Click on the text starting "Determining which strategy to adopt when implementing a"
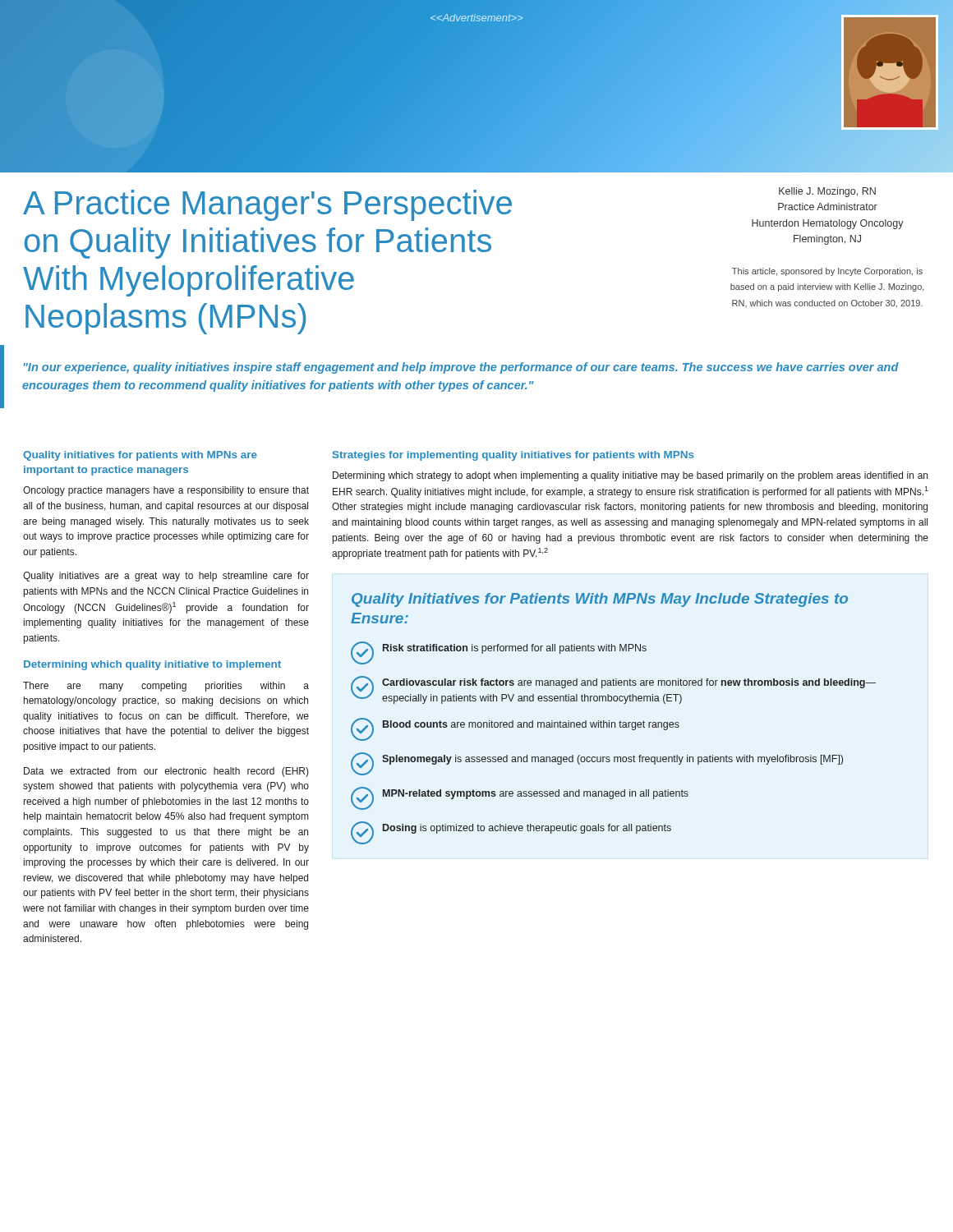 (630, 515)
